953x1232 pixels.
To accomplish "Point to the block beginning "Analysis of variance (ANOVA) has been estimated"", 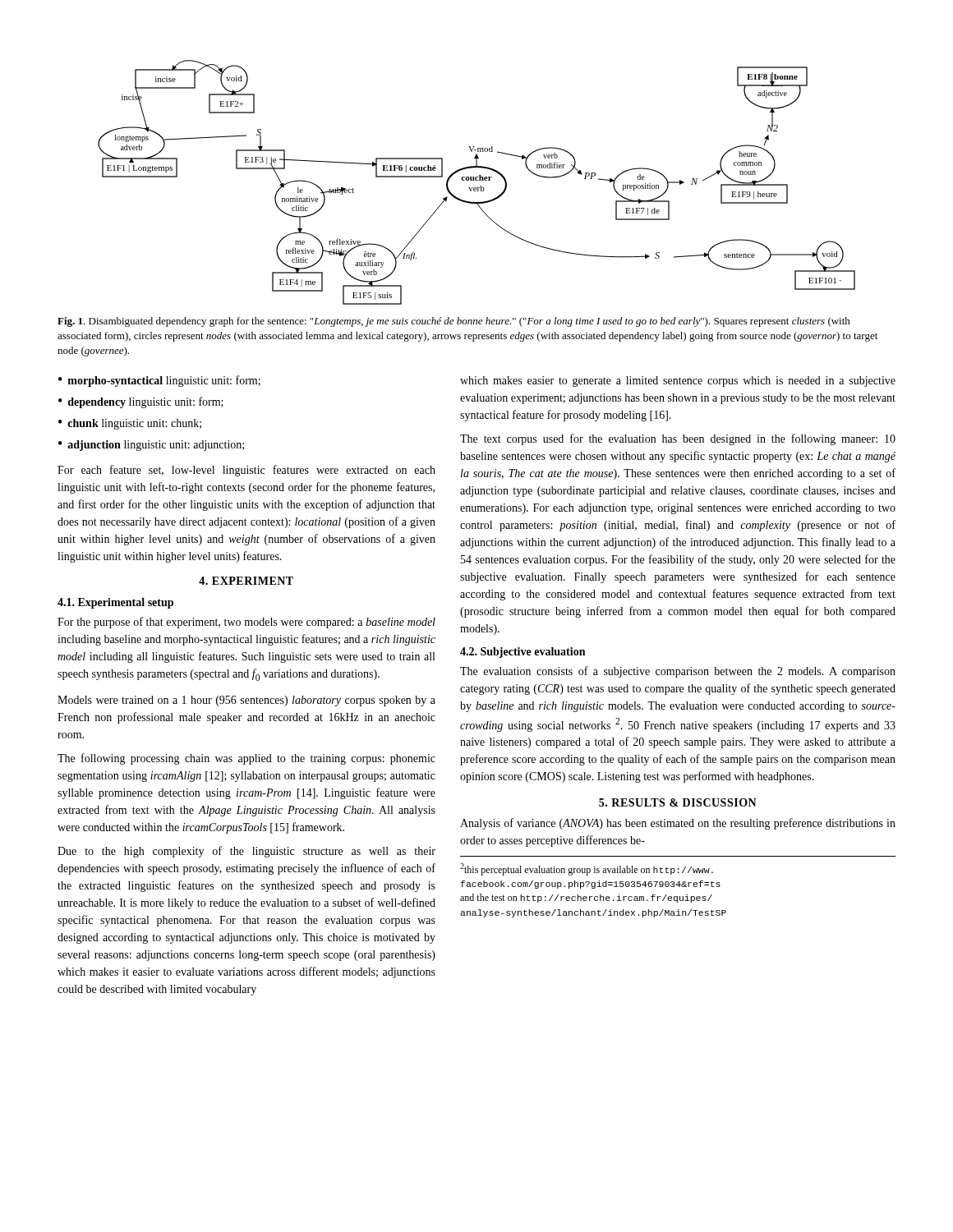I will pyautogui.click(x=678, y=832).
